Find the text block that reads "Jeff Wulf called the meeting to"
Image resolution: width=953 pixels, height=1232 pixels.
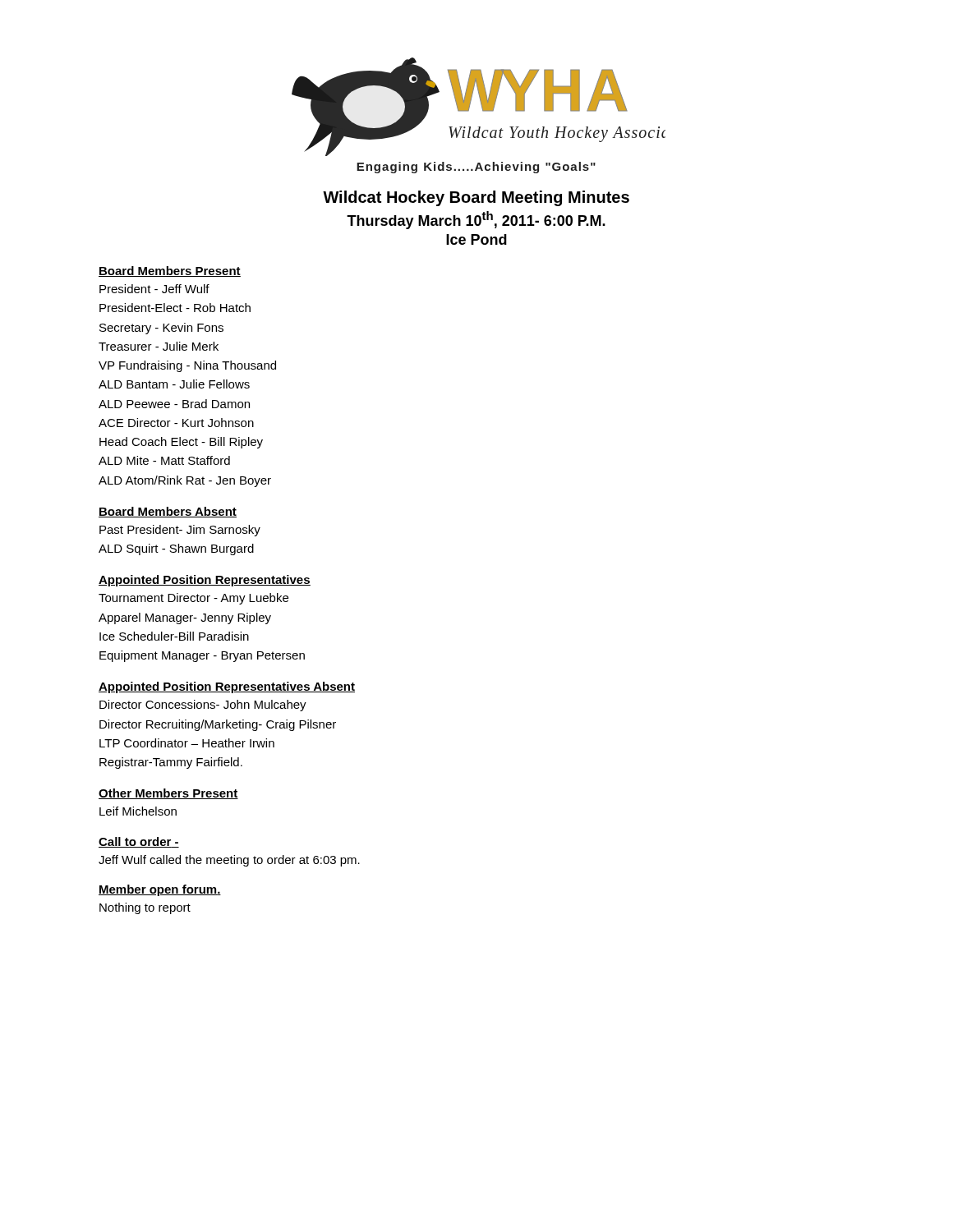230,859
